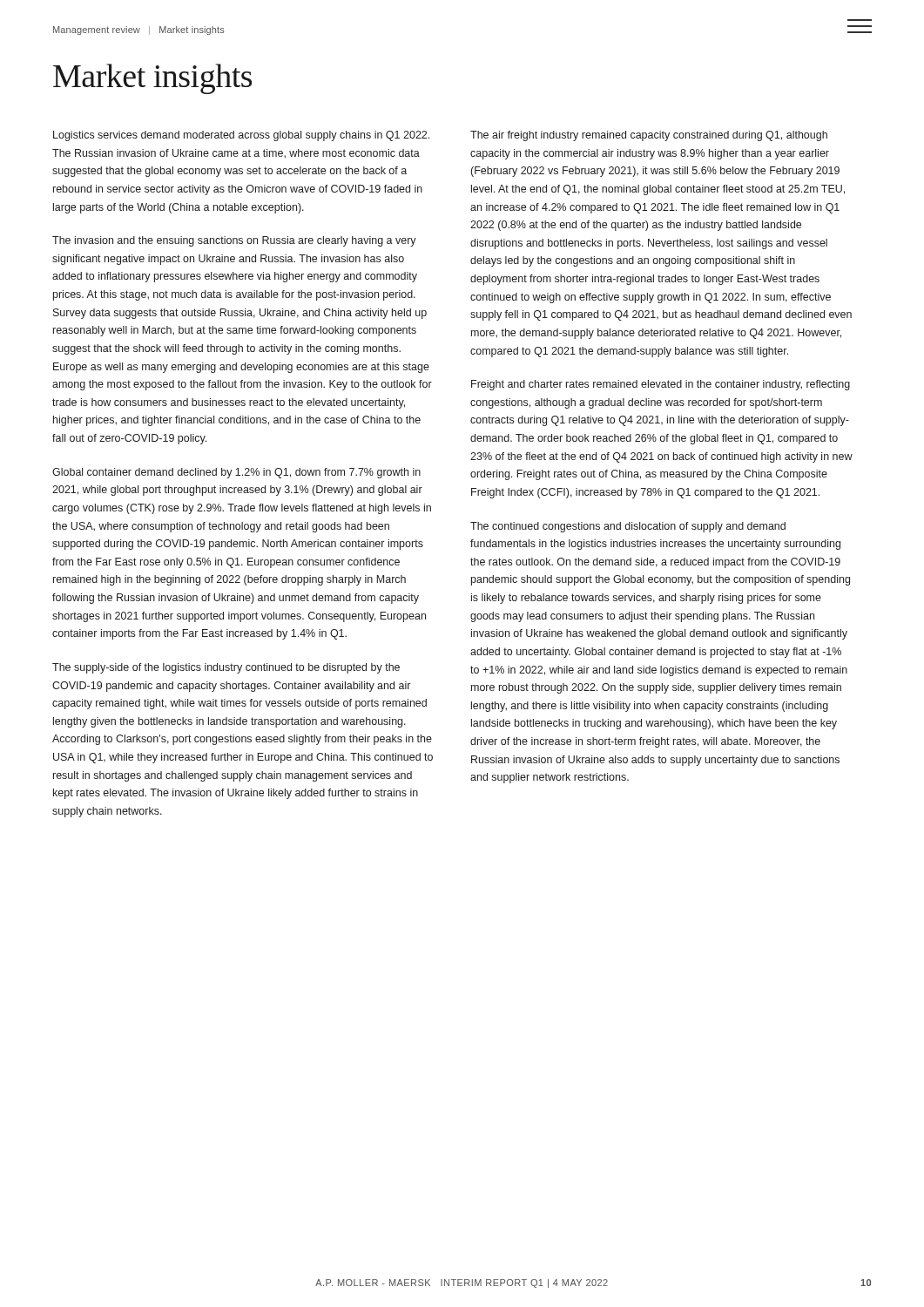Navigate to the text block starting "The air freight industry remained capacity constrained"
The width and height of the screenshot is (924, 1307).
pyautogui.click(x=662, y=243)
